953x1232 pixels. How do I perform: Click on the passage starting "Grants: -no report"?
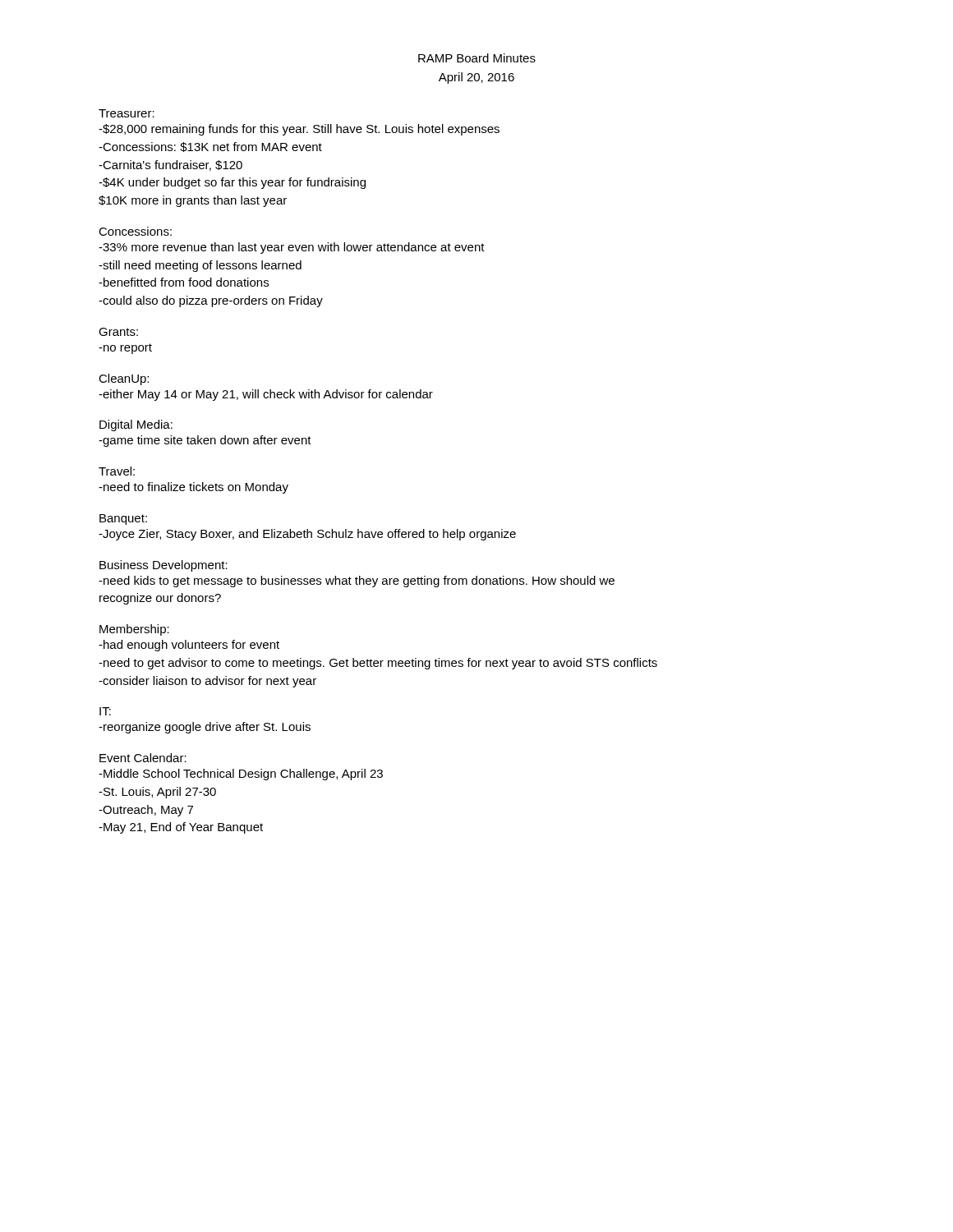pyautogui.click(x=118, y=332)
